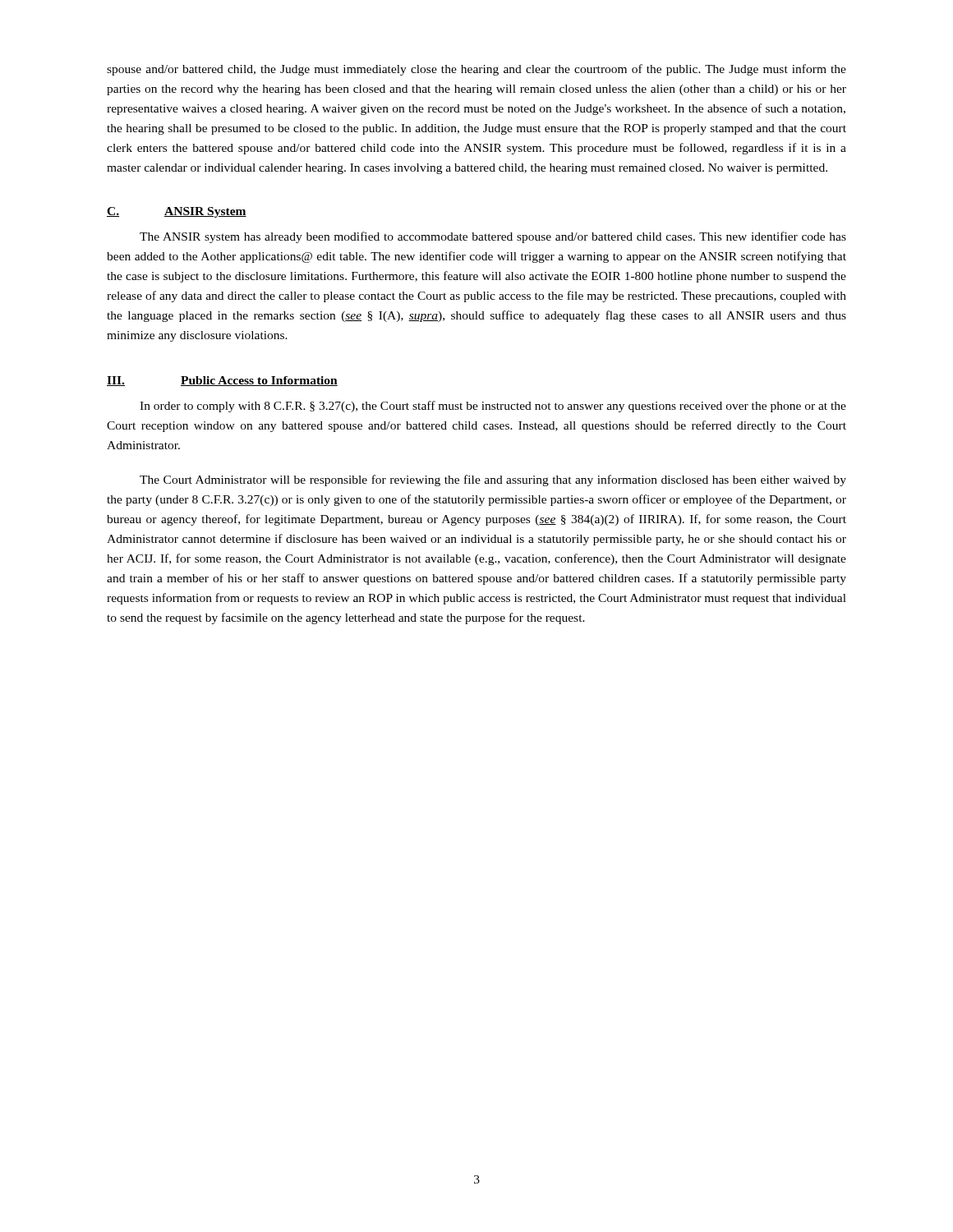Locate the section header containing "III. Public Access to Information"
Viewport: 953px width, 1232px height.
click(x=222, y=380)
